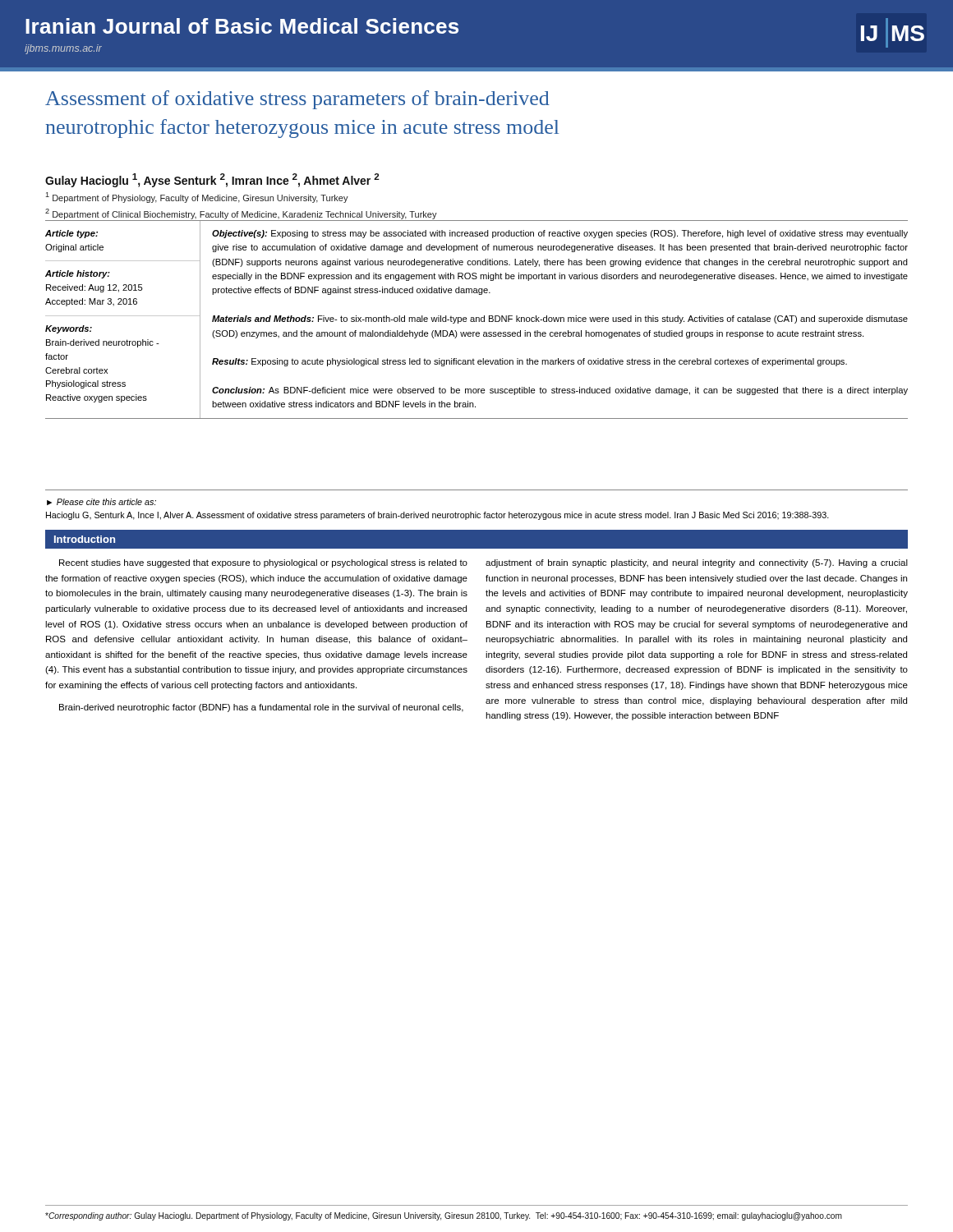
Task: Find the block on this page that starts "1 Department of Physiology, Faculty of Medicine,"
Action: (x=241, y=205)
